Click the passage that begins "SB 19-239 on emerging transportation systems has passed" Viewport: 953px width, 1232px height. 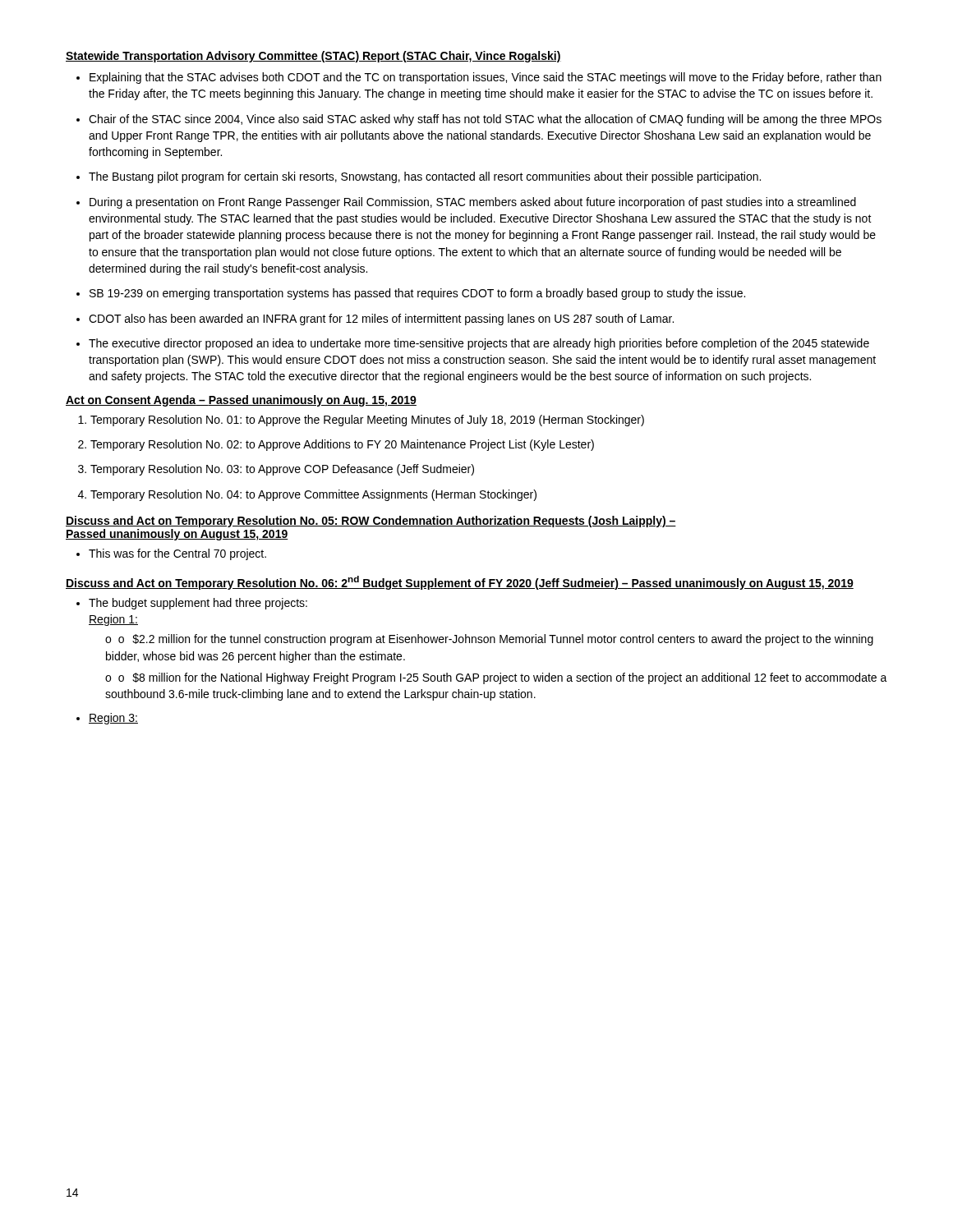pos(476,294)
